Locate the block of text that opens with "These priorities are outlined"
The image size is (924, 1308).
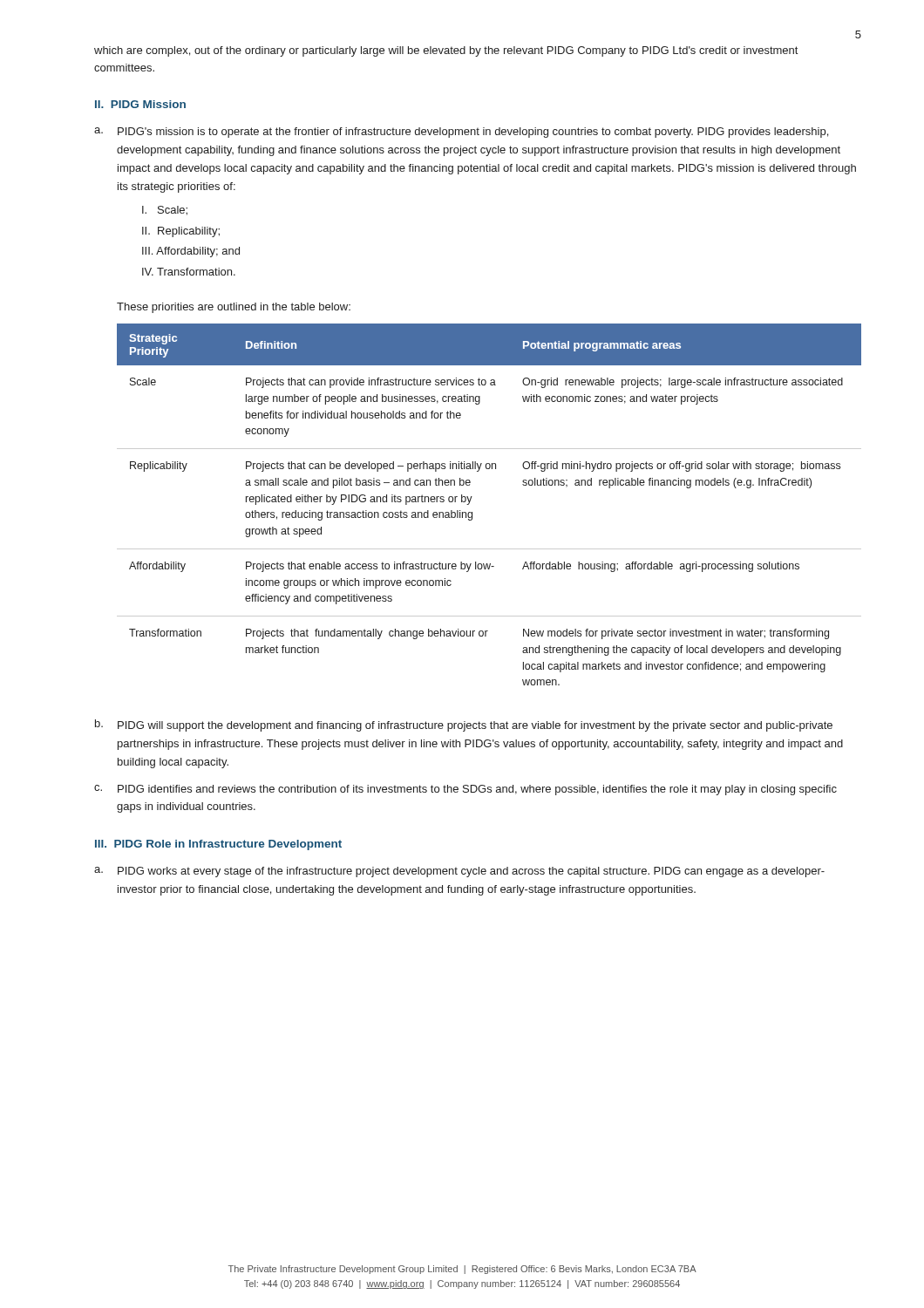(x=234, y=307)
